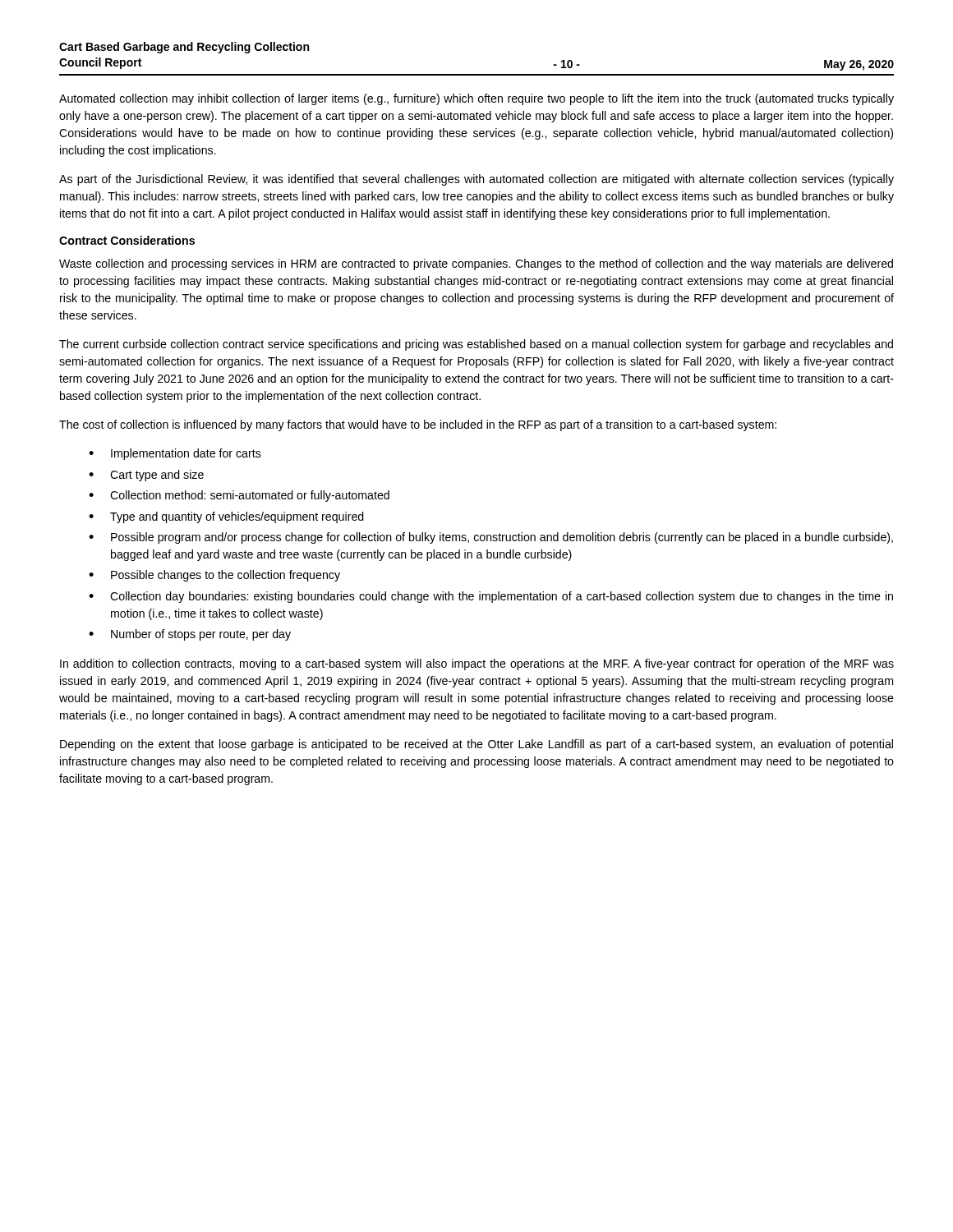
Task: Locate the block of text that opens with "• Type and"
Action: (226, 517)
